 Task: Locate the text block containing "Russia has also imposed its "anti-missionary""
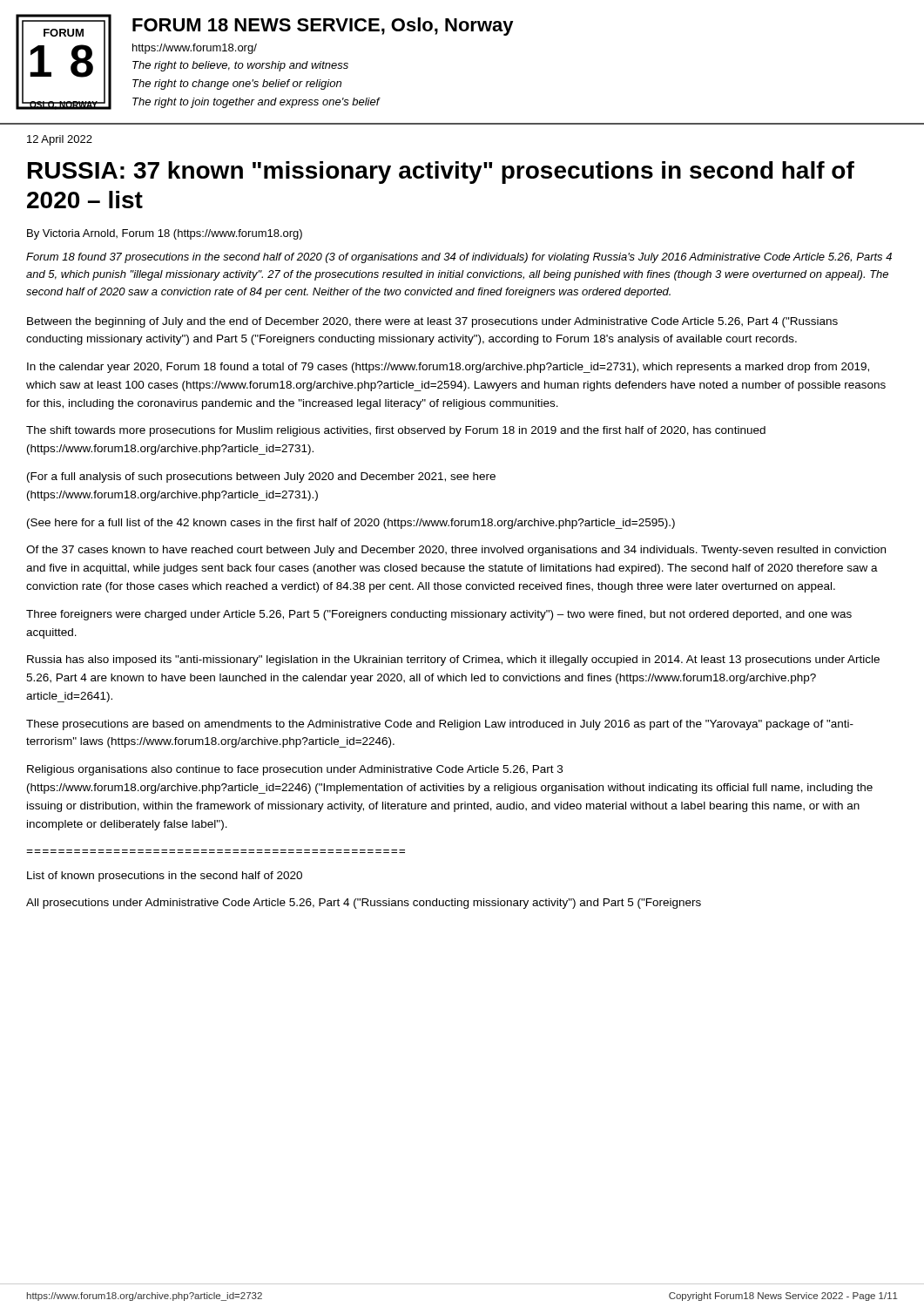click(453, 677)
